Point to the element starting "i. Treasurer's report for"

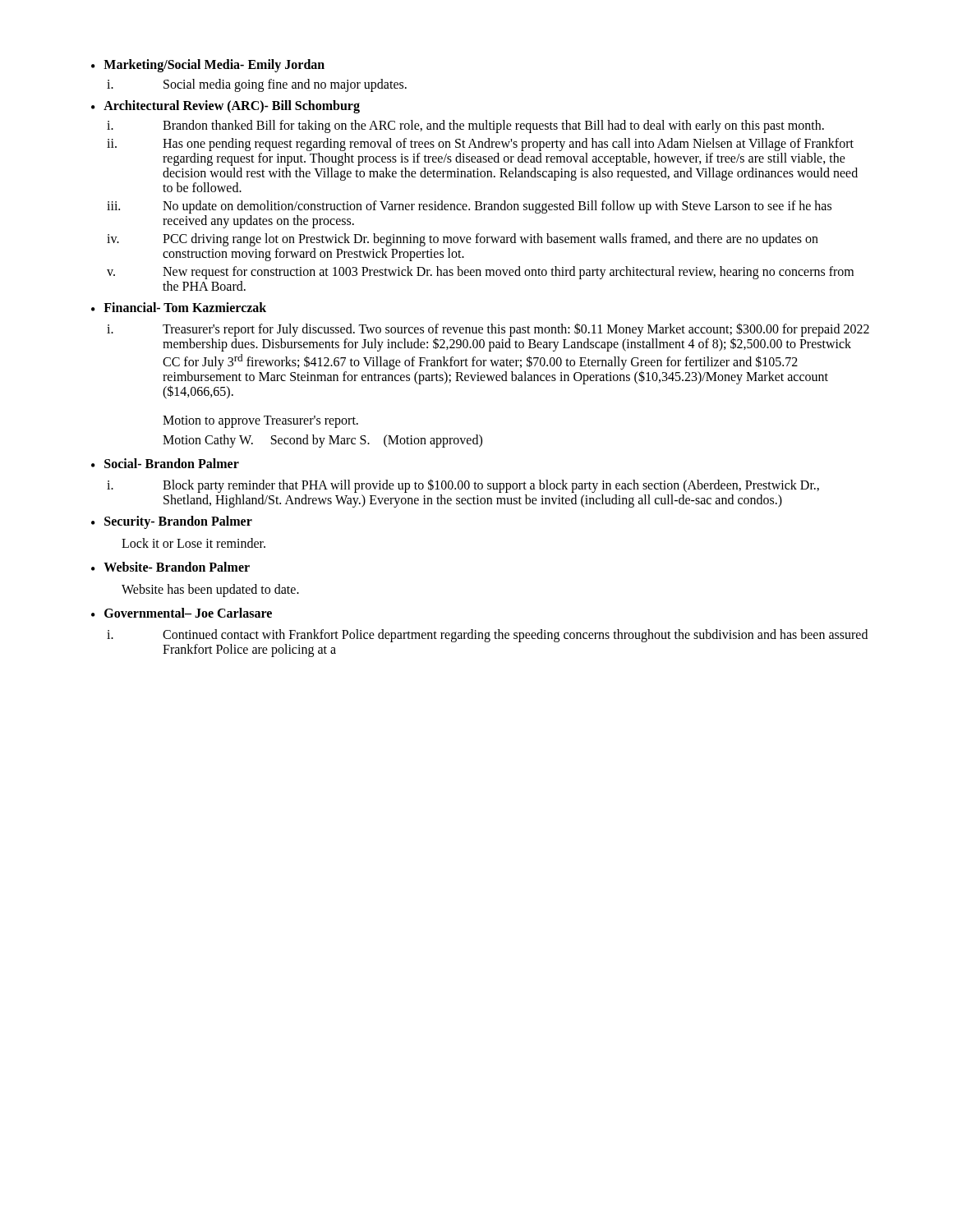(468, 361)
